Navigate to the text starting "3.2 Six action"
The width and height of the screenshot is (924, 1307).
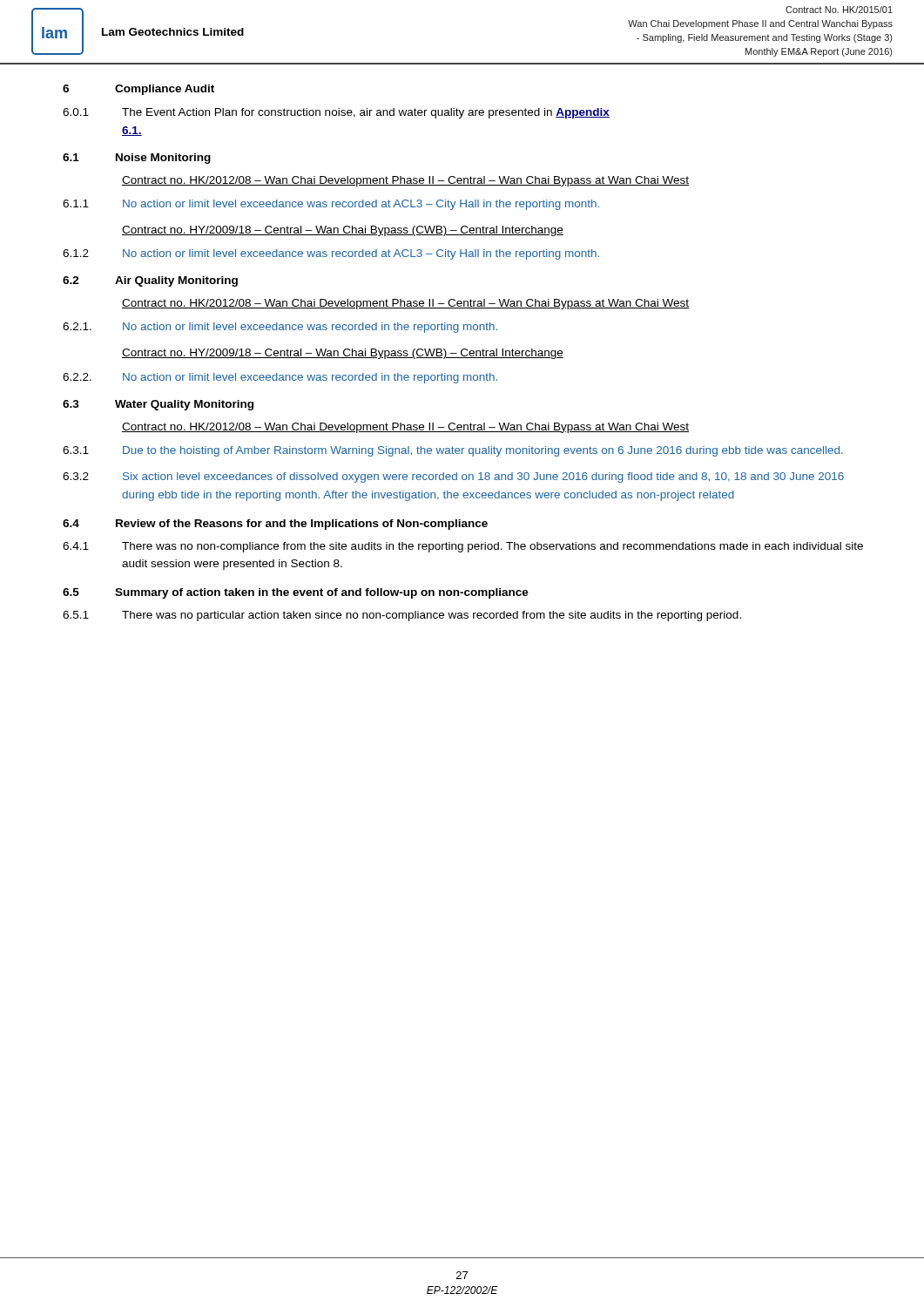470,486
